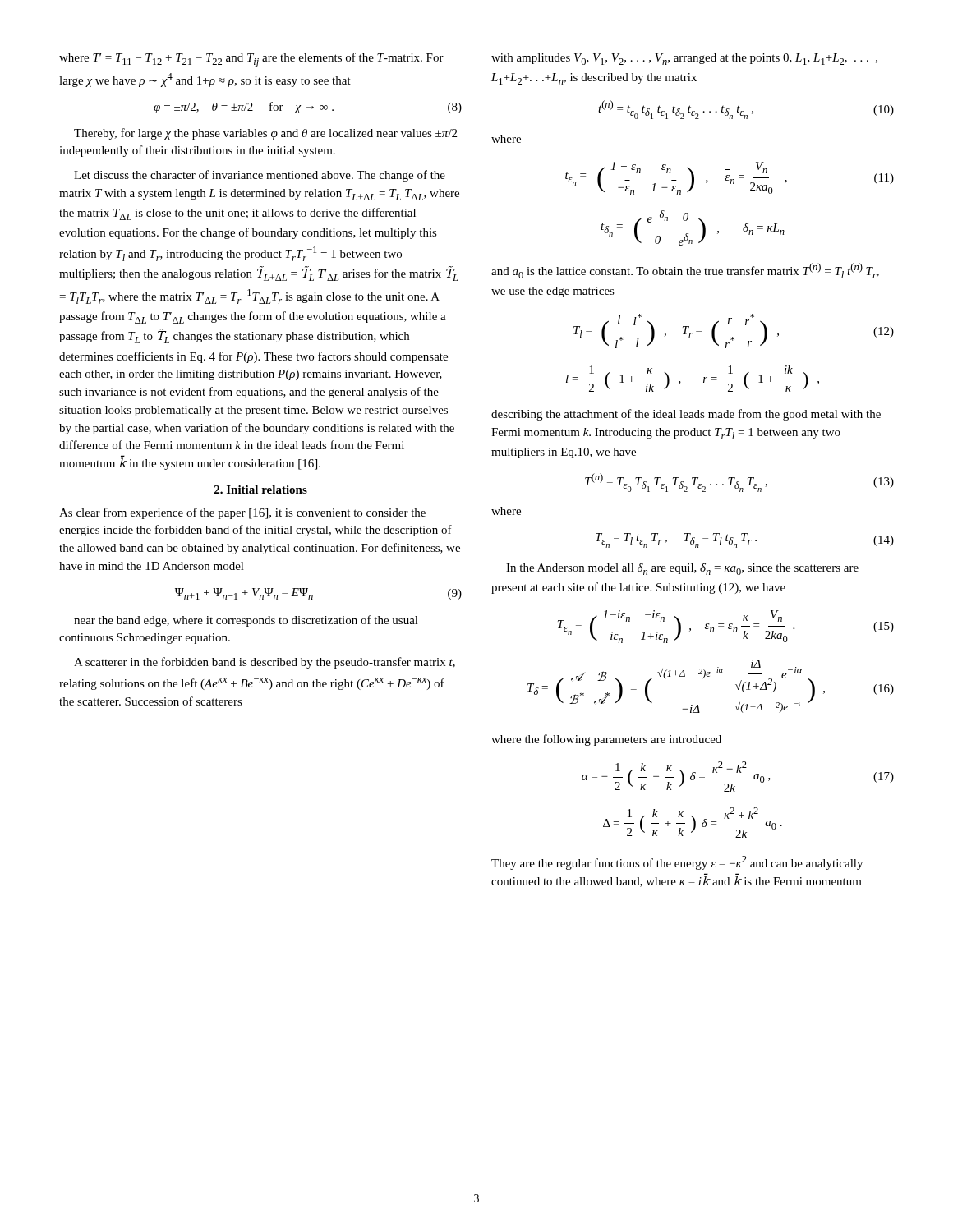This screenshot has width=953, height=1232.
Task: Find the text block containing "describing the attachment of the ideal leads"
Action: pyautogui.click(x=693, y=434)
